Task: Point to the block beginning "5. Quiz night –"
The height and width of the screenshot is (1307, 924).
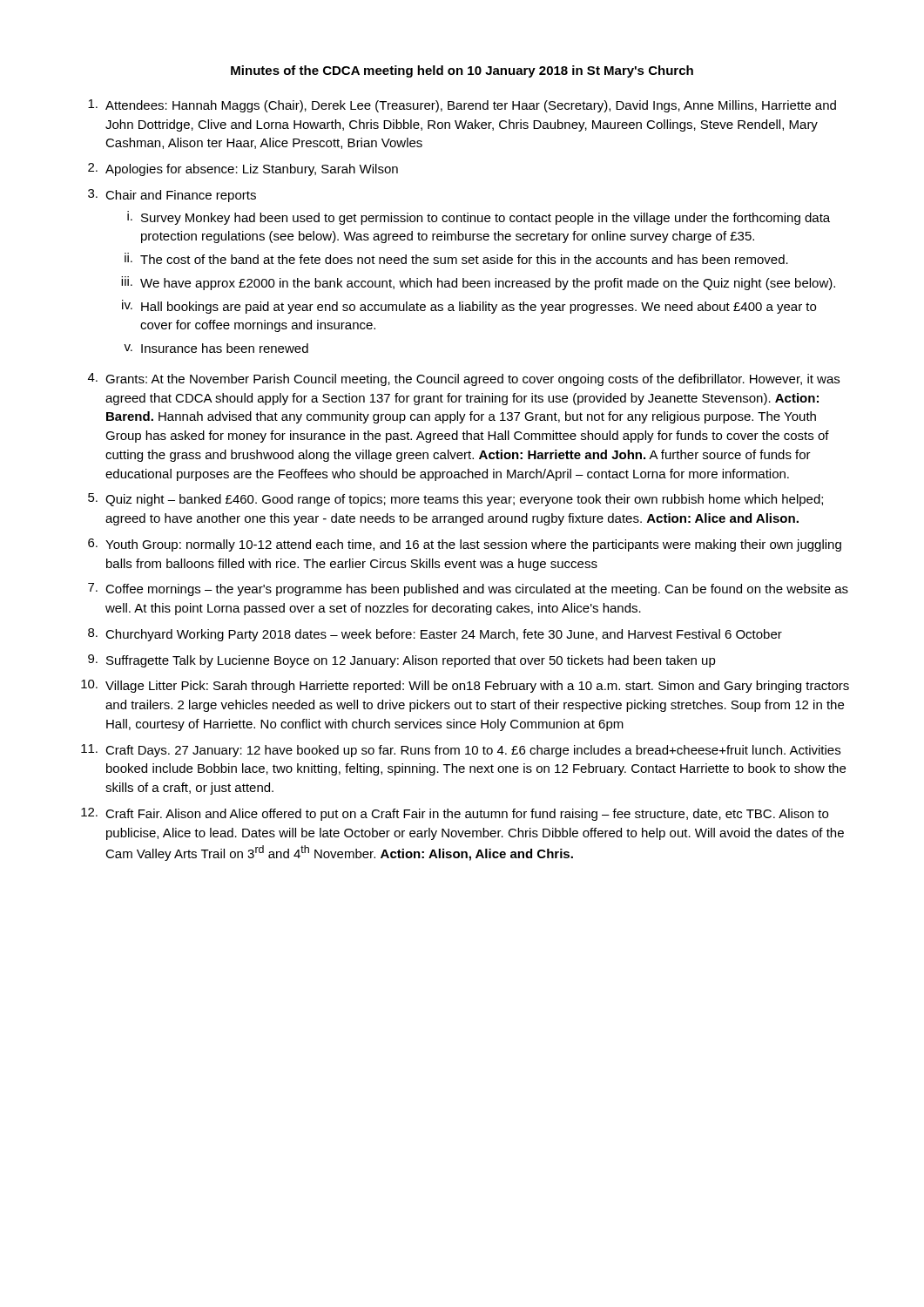Action: point(462,509)
